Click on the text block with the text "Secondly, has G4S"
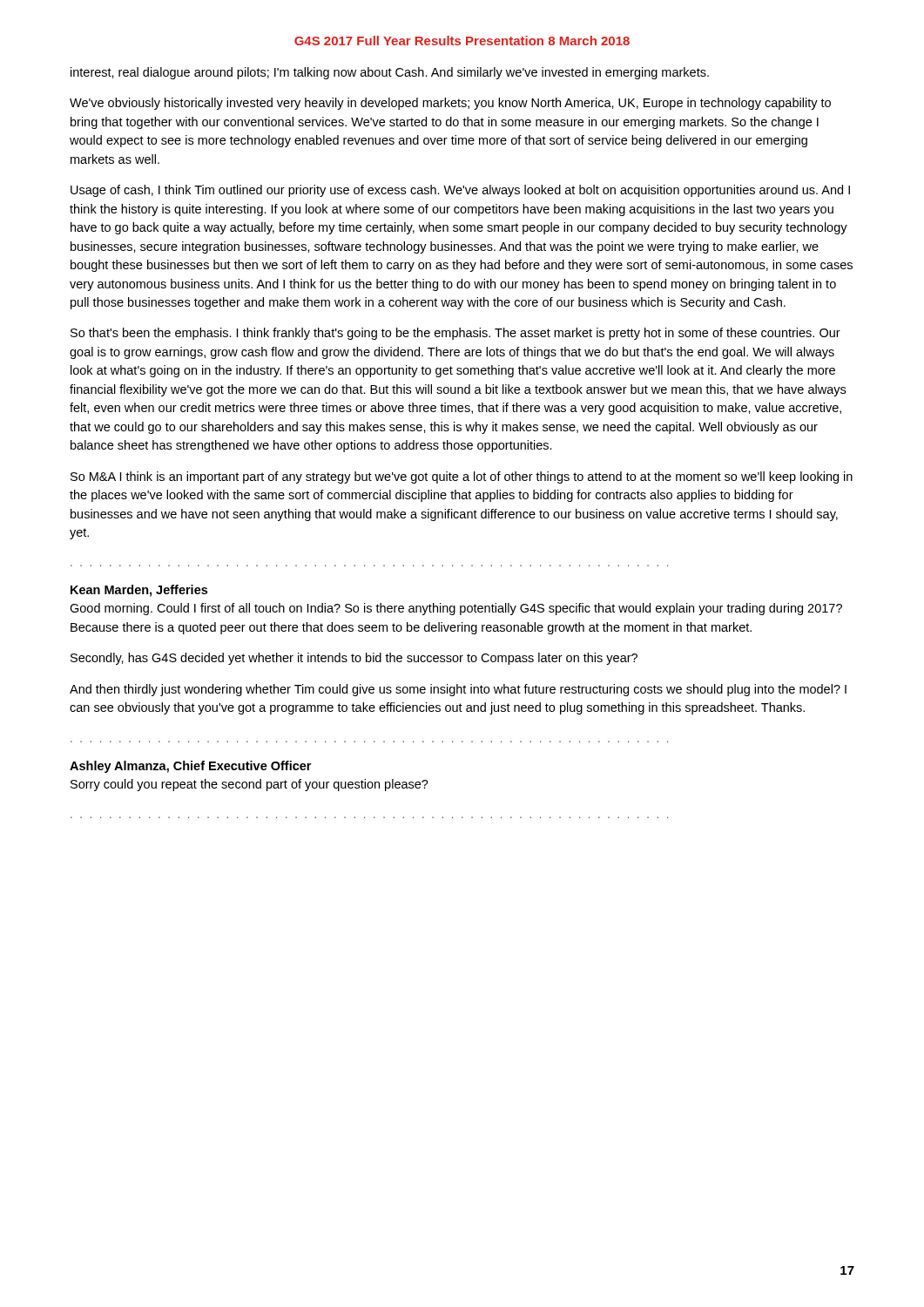This screenshot has height=1307, width=924. point(354,658)
